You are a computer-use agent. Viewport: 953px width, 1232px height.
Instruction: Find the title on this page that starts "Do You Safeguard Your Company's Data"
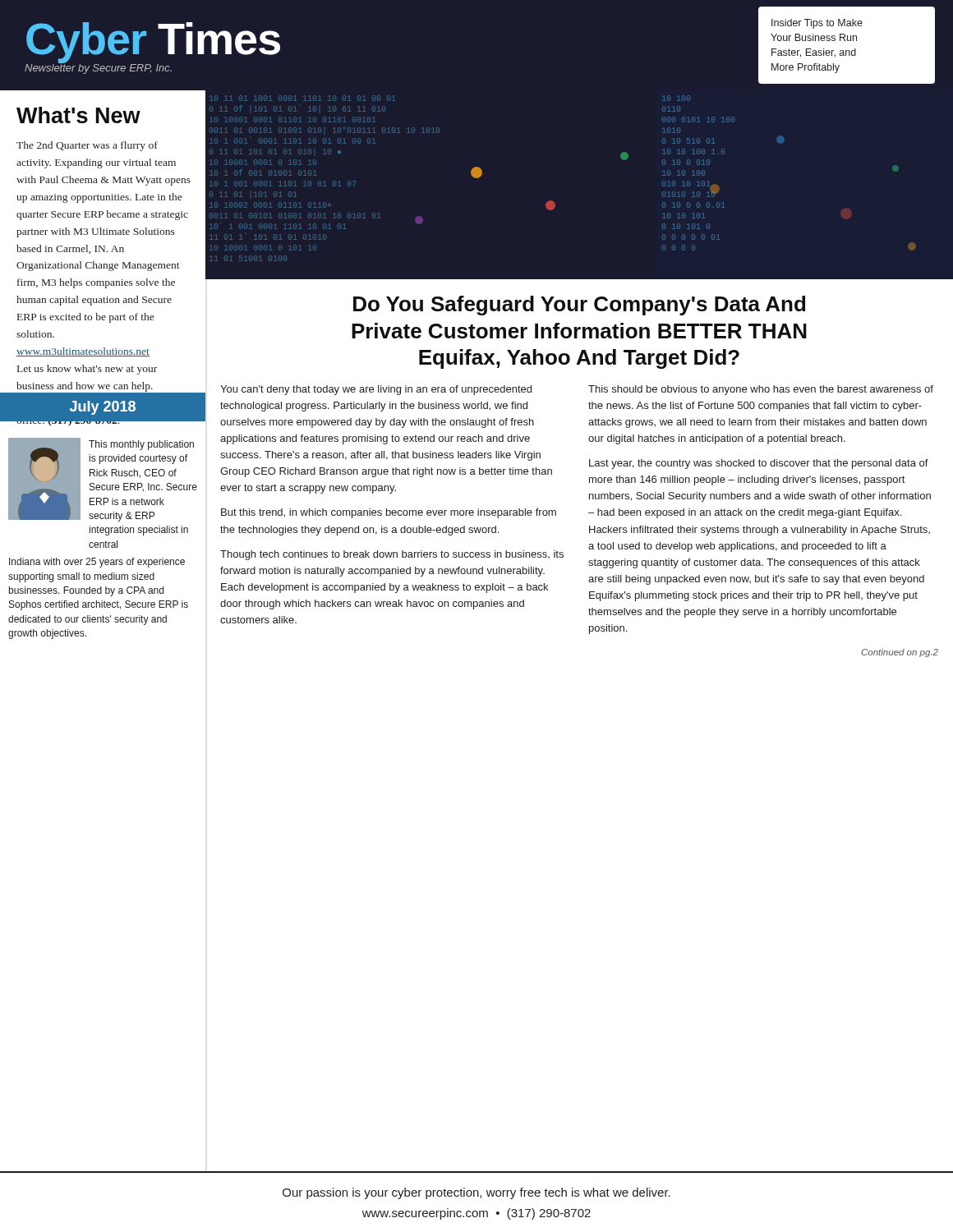579,331
